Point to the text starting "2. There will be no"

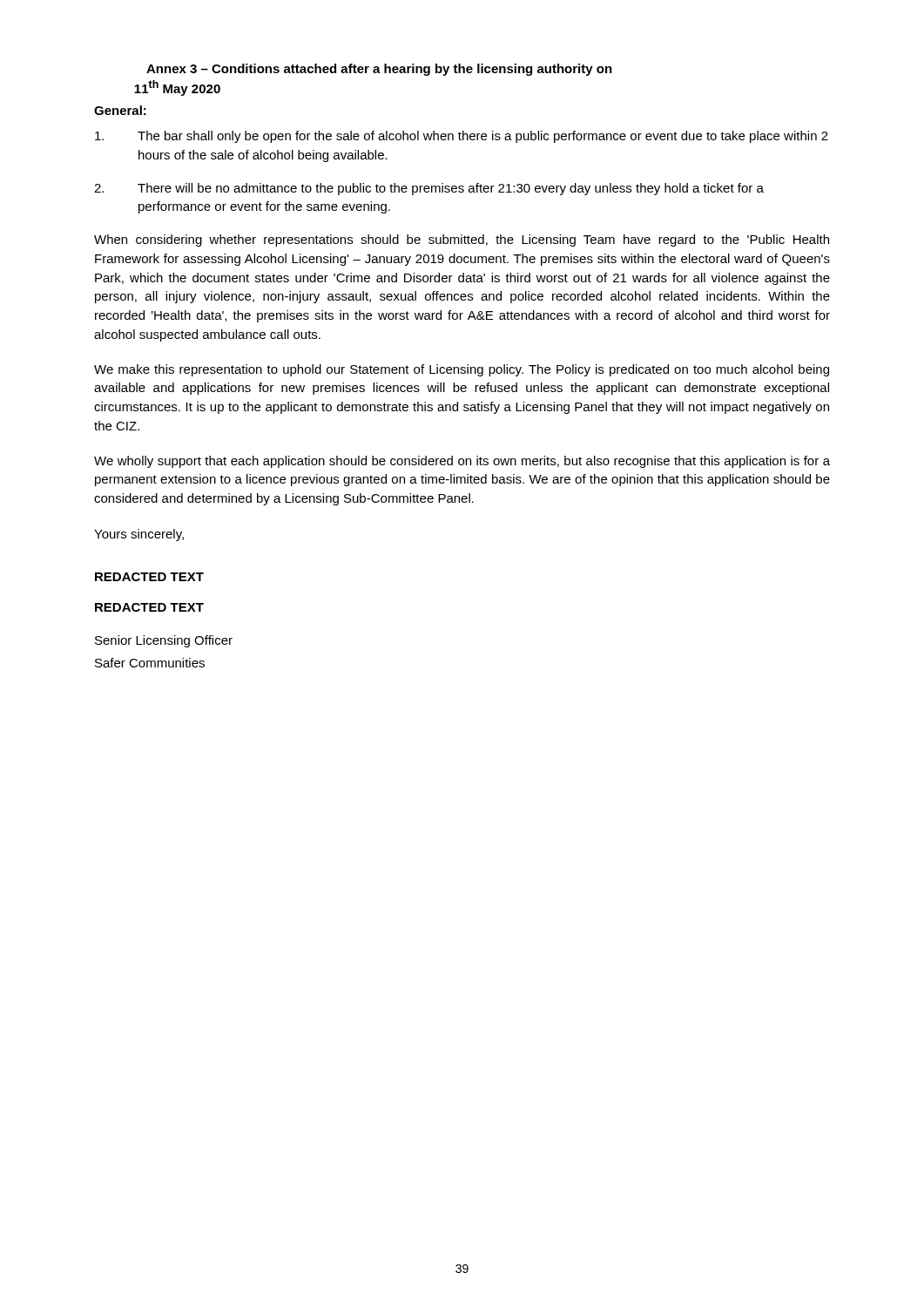(x=462, y=197)
